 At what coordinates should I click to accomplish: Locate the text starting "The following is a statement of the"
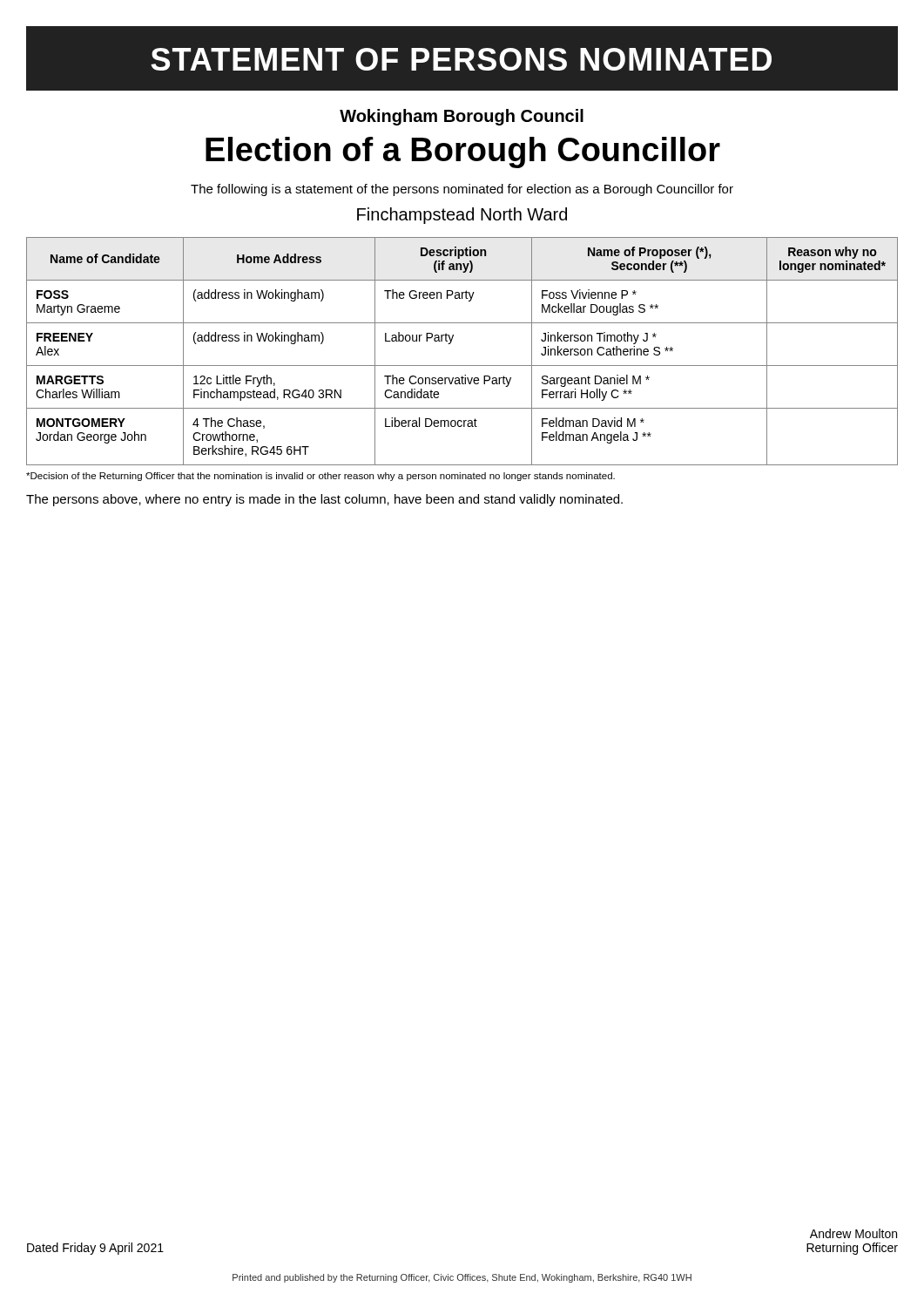pos(462,189)
